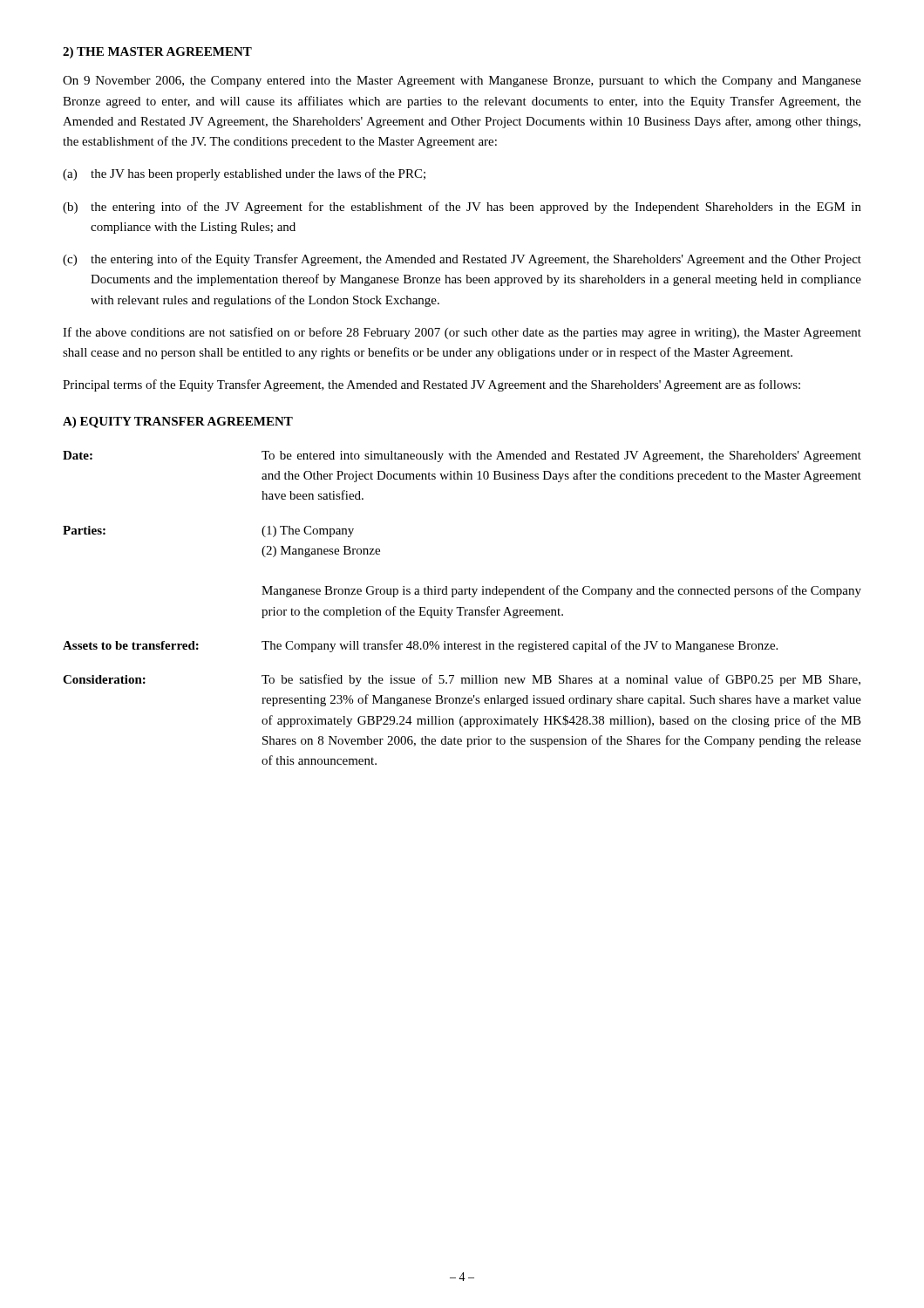Click the passage that begins "On 9 November 2006, the Company entered"
The width and height of the screenshot is (924, 1308).
click(x=462, y=111)
